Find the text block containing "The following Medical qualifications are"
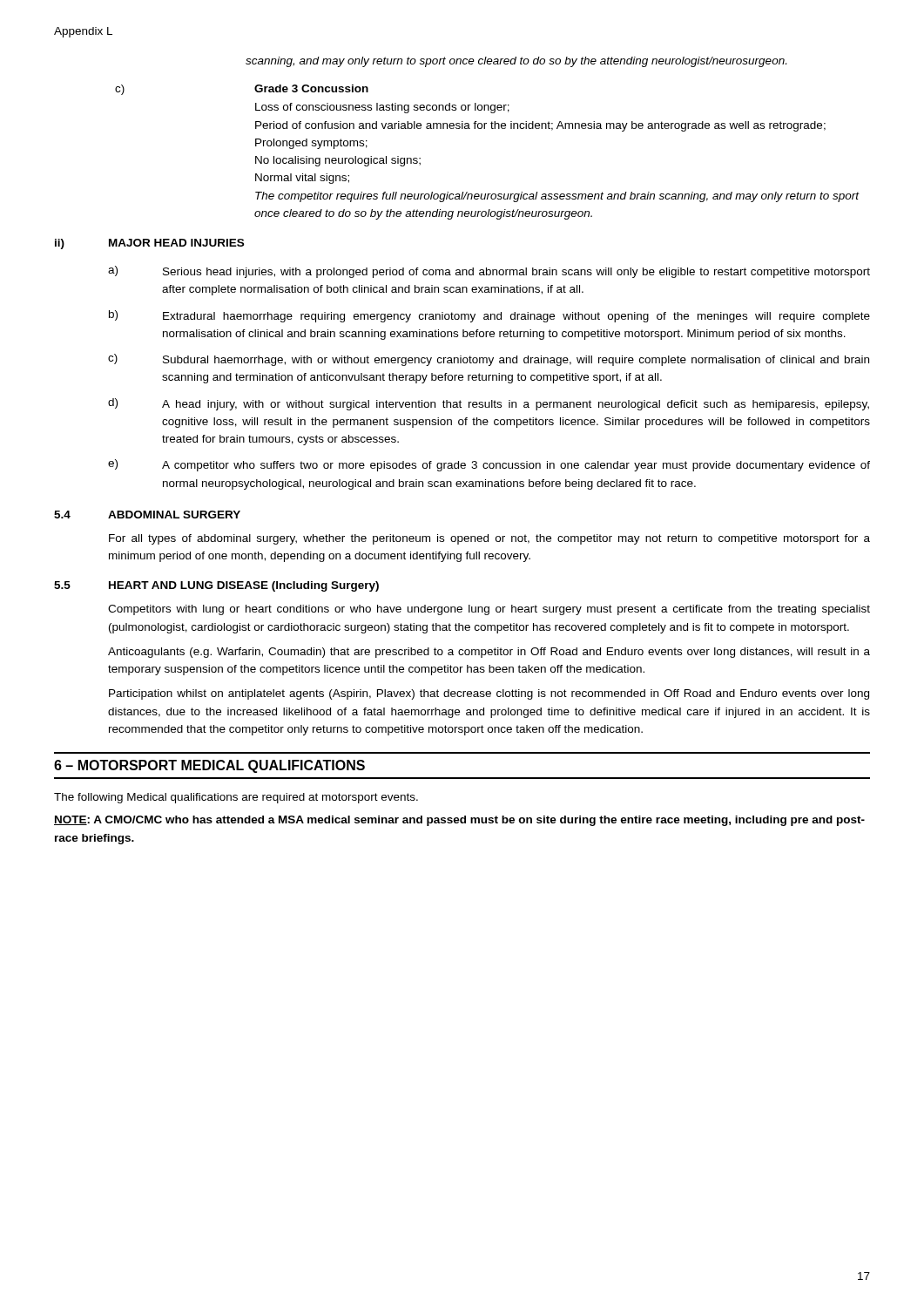The width and height of the screenshot is (924, 1307). pyautogui.click(x=462, y=818)
